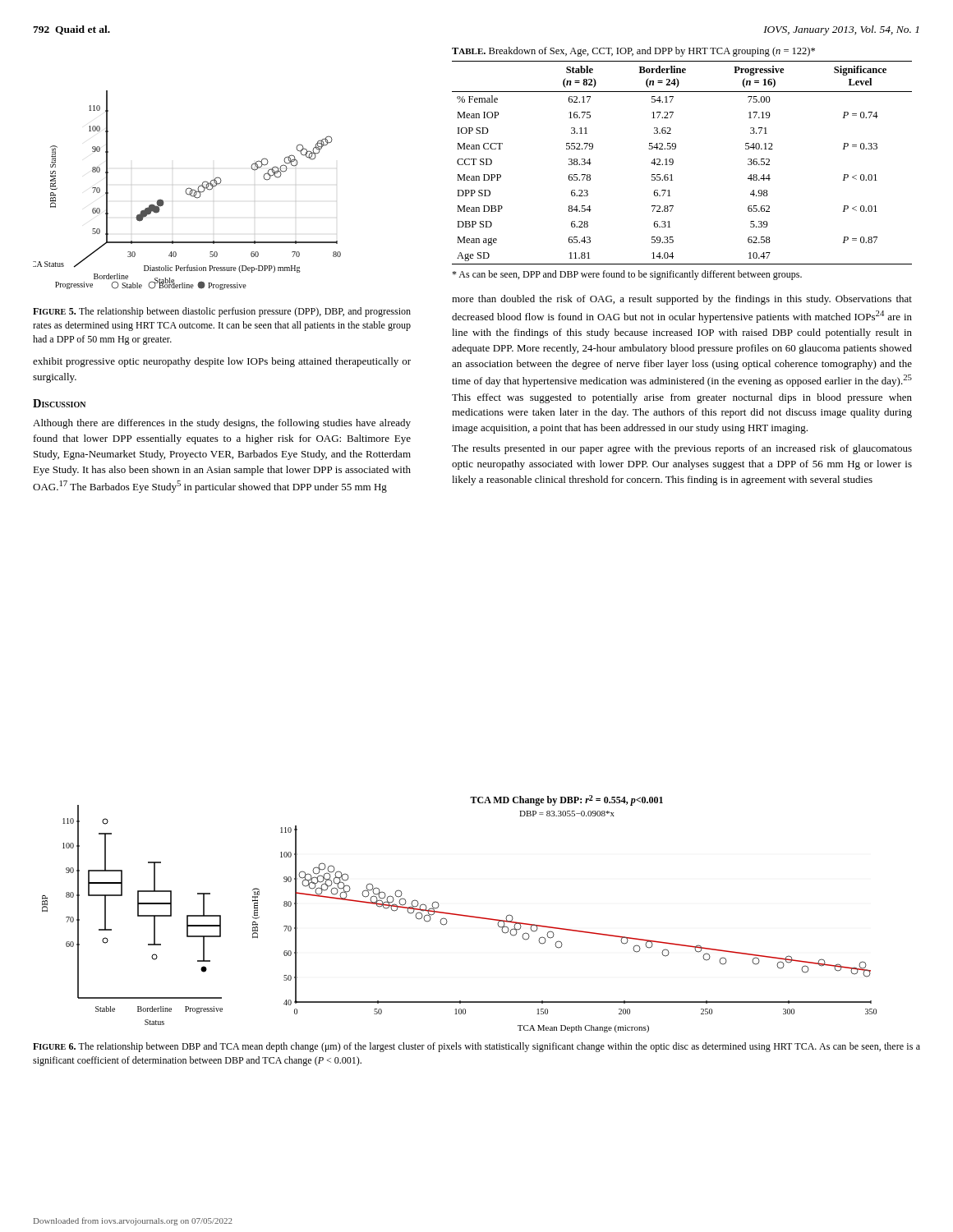Screen dimensions: 1232x953
Task: Select the block starting "The results presented in our paper"
Action: coord(682,464)
